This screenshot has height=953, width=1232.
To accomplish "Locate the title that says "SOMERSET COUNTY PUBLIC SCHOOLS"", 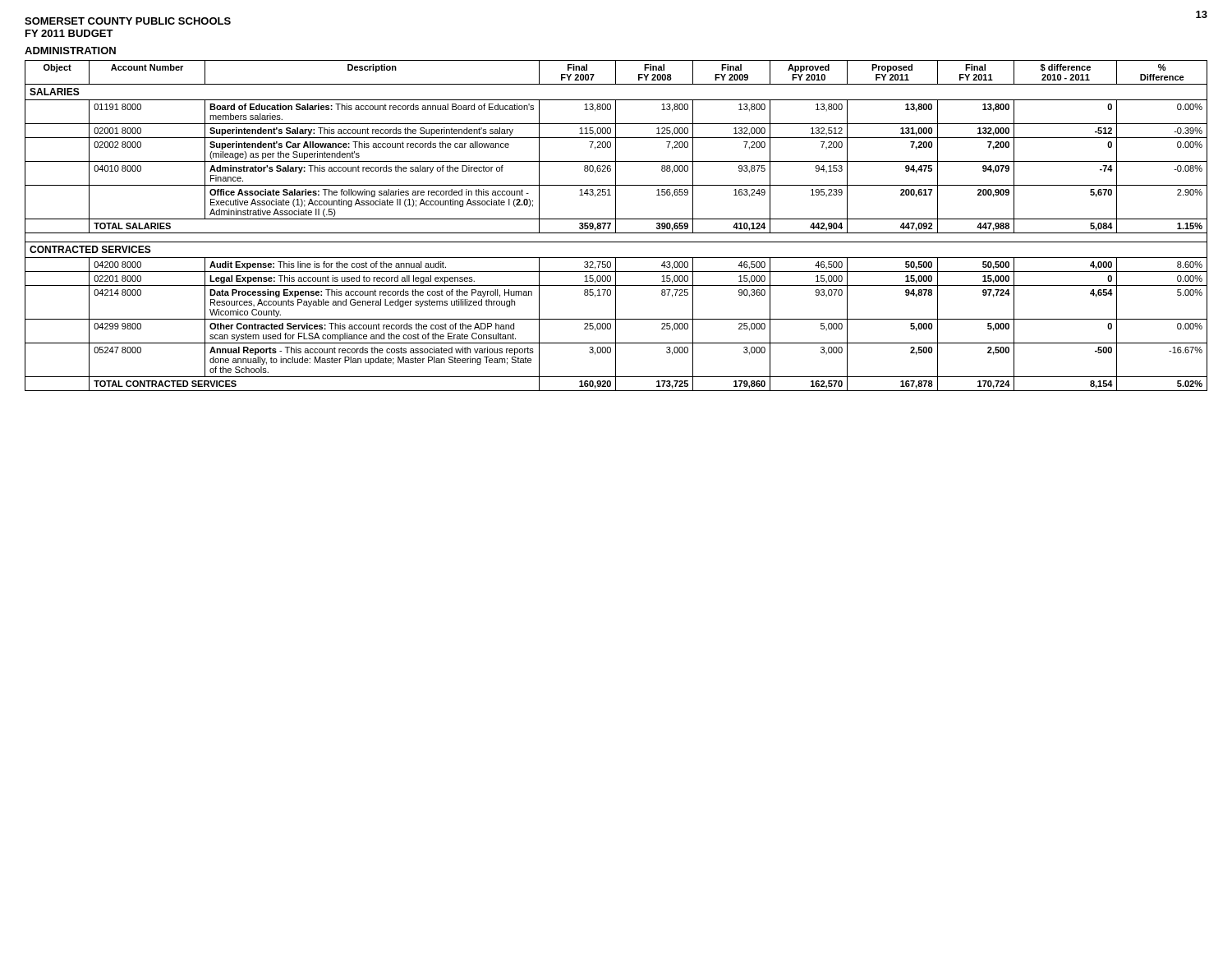I will tap(128, 21).
